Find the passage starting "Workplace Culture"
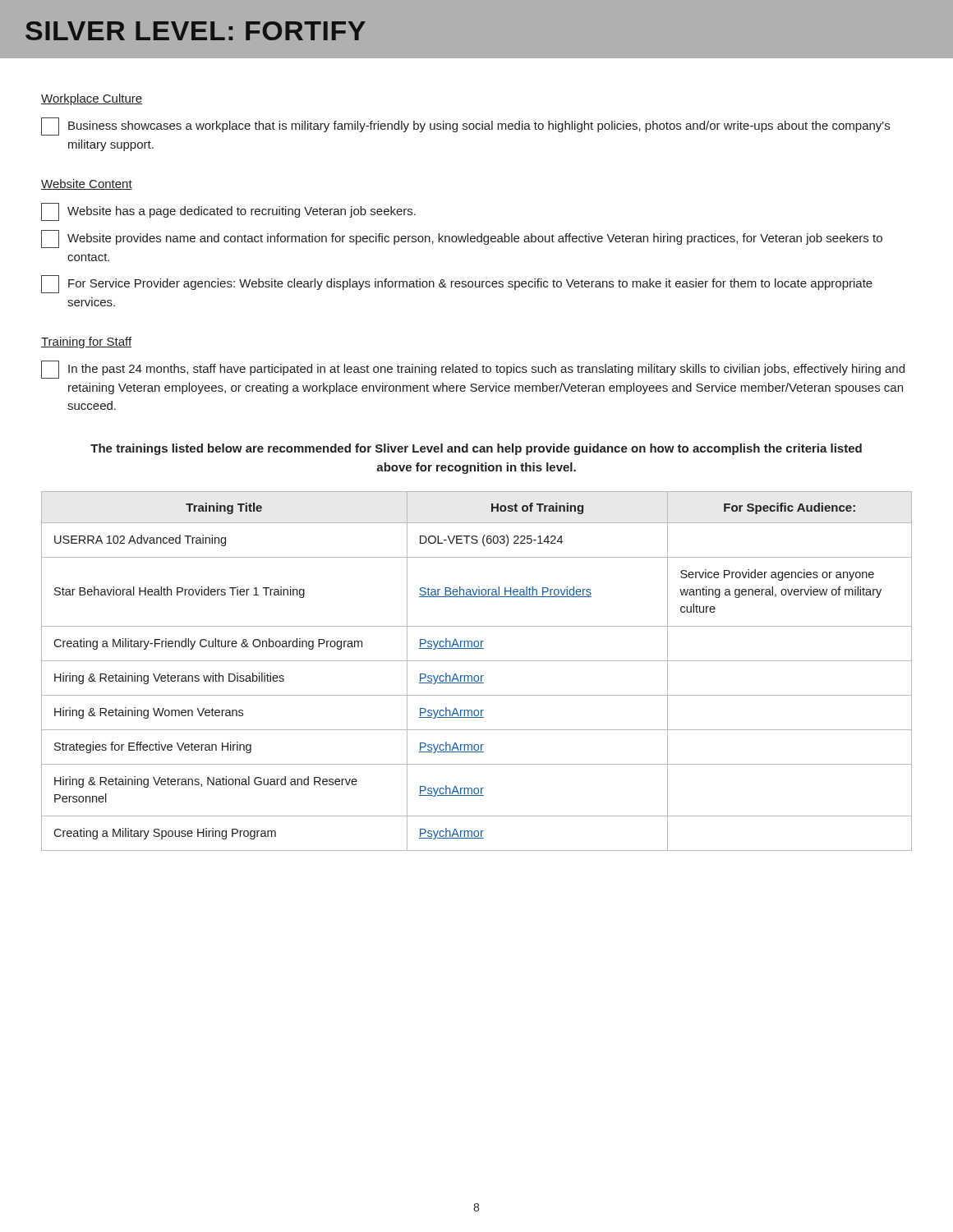 (x=92, y=98)
